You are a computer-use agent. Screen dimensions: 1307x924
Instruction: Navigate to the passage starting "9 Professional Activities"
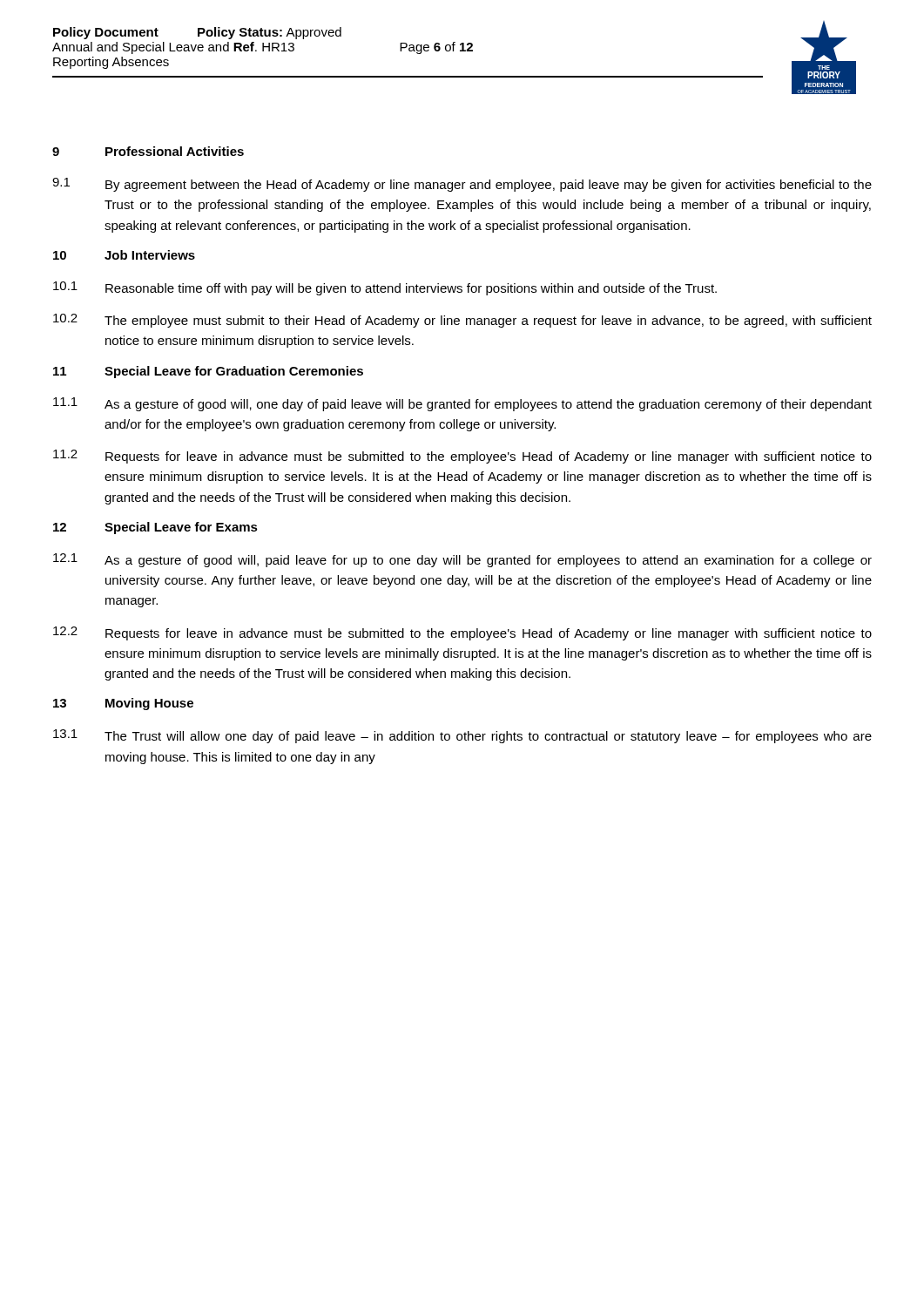coord(148,151)
